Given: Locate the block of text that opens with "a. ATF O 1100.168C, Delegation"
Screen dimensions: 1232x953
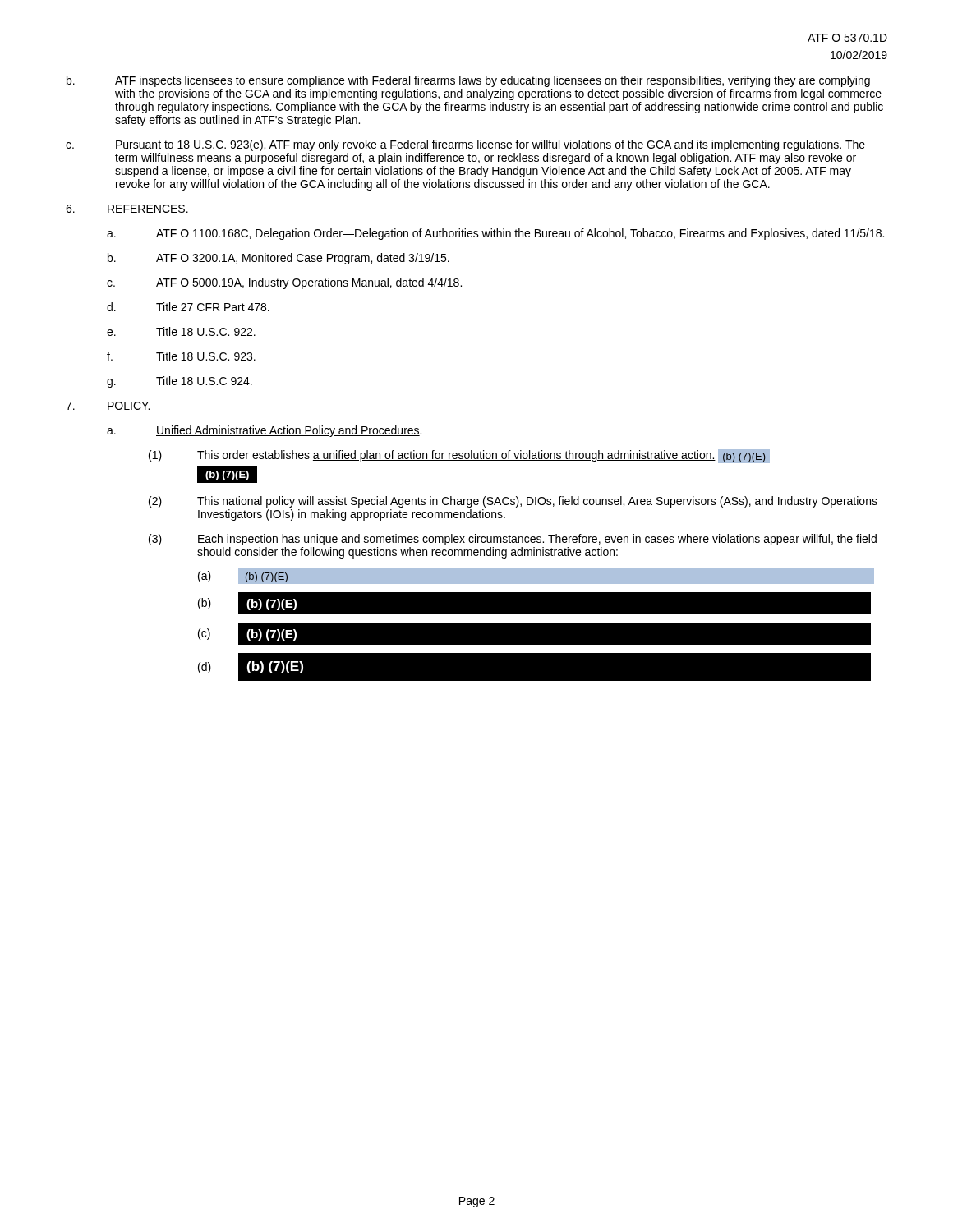Looking at the screenshot, I should point(497,233).
